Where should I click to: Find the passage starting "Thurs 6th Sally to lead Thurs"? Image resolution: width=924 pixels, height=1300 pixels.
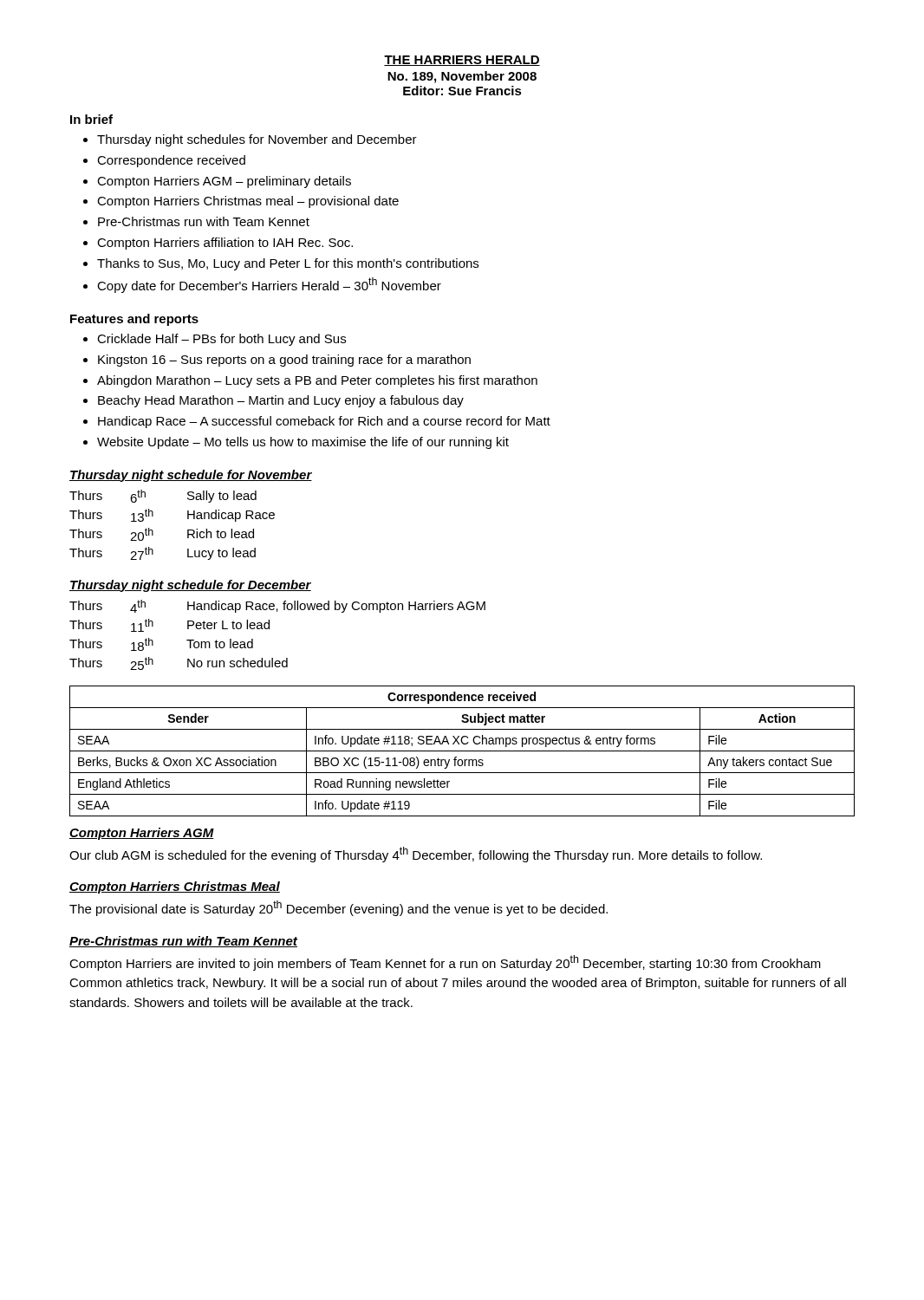point(177,525)
